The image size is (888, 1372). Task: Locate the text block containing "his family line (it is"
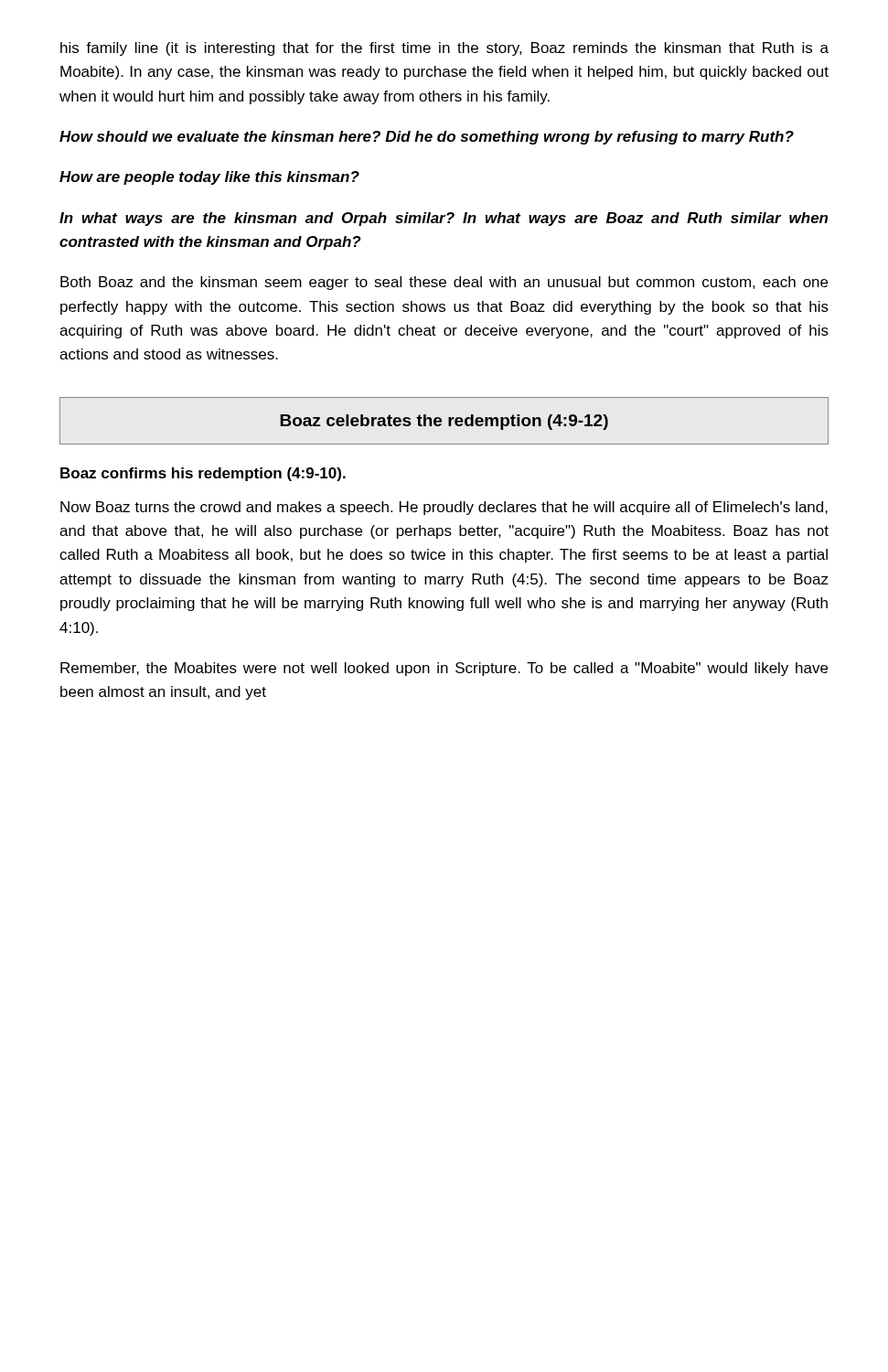[444, 72]
